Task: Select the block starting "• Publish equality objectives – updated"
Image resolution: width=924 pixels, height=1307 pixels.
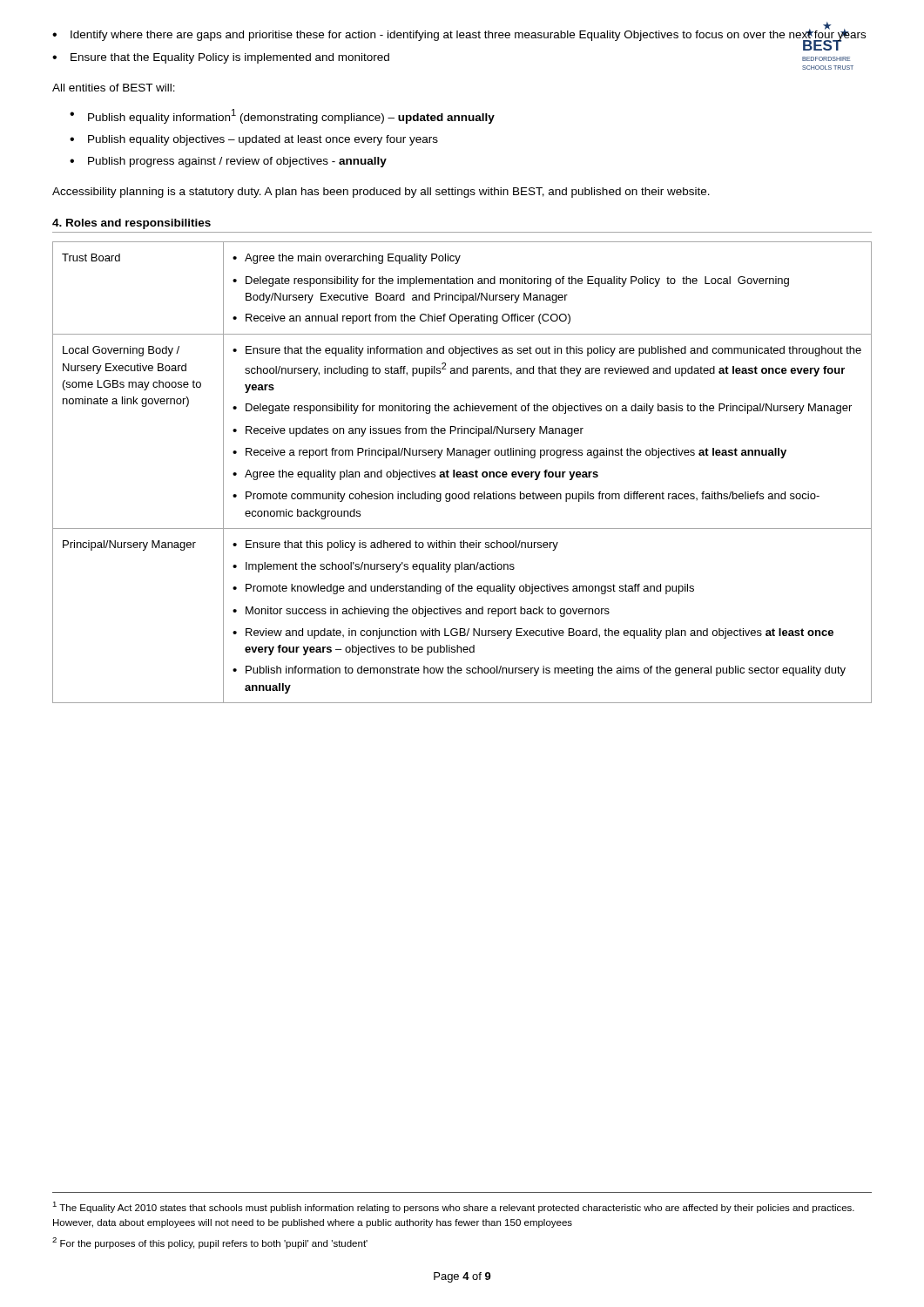Action: [254, 139]
